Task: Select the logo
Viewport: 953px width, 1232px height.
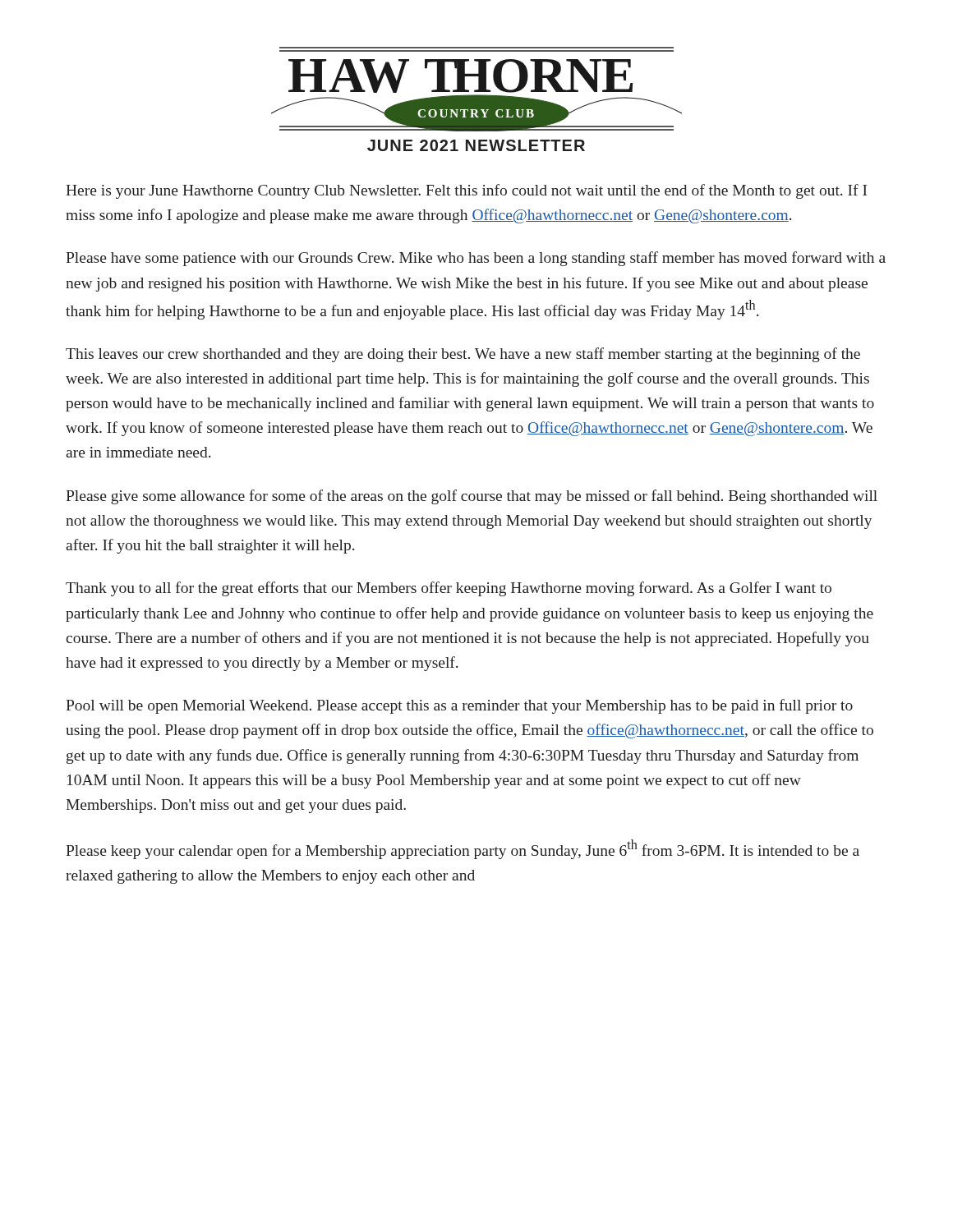Action: click(x=476, y=82)
